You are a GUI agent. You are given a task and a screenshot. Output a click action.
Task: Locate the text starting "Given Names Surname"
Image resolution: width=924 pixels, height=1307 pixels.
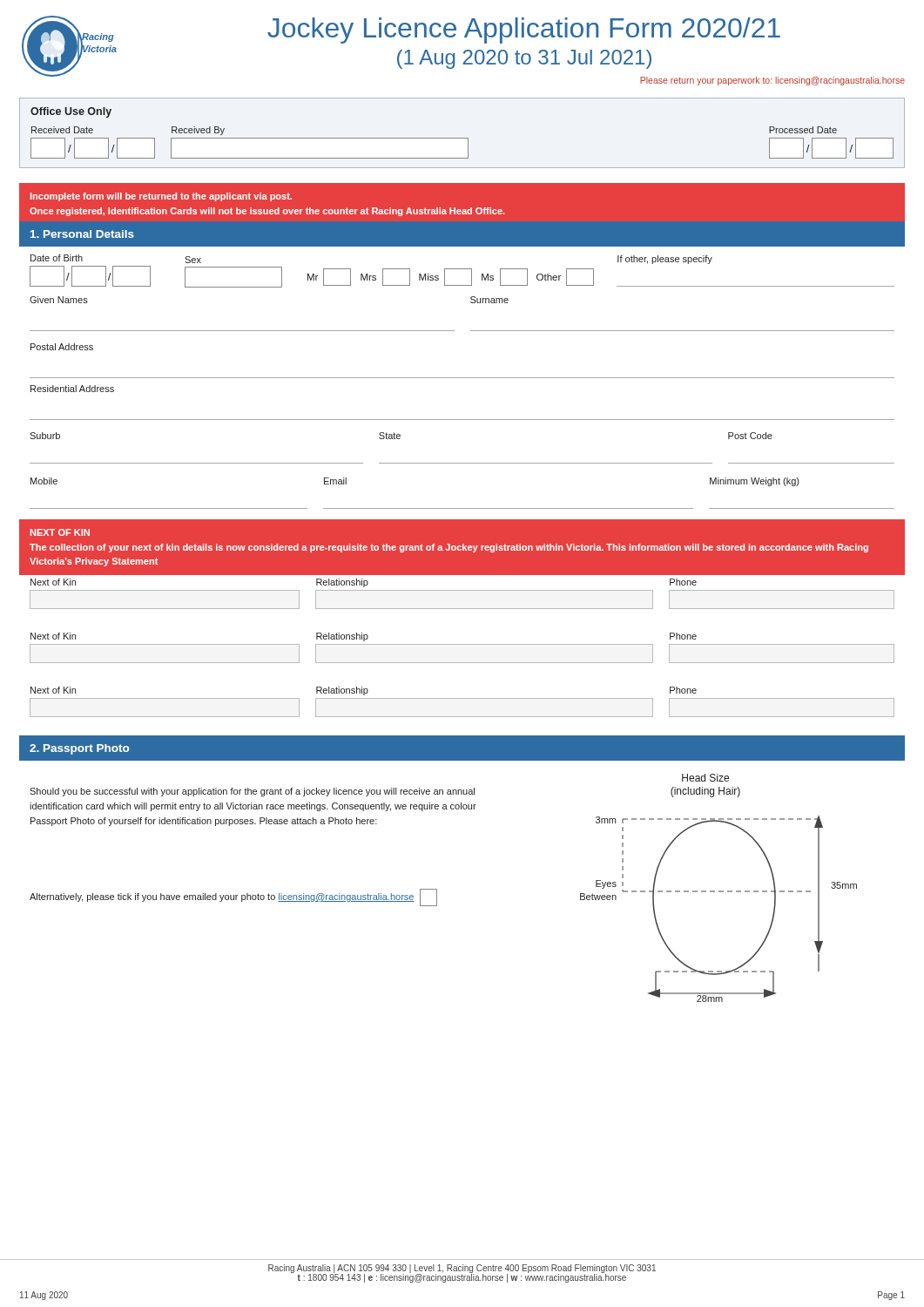coord(61,299)
